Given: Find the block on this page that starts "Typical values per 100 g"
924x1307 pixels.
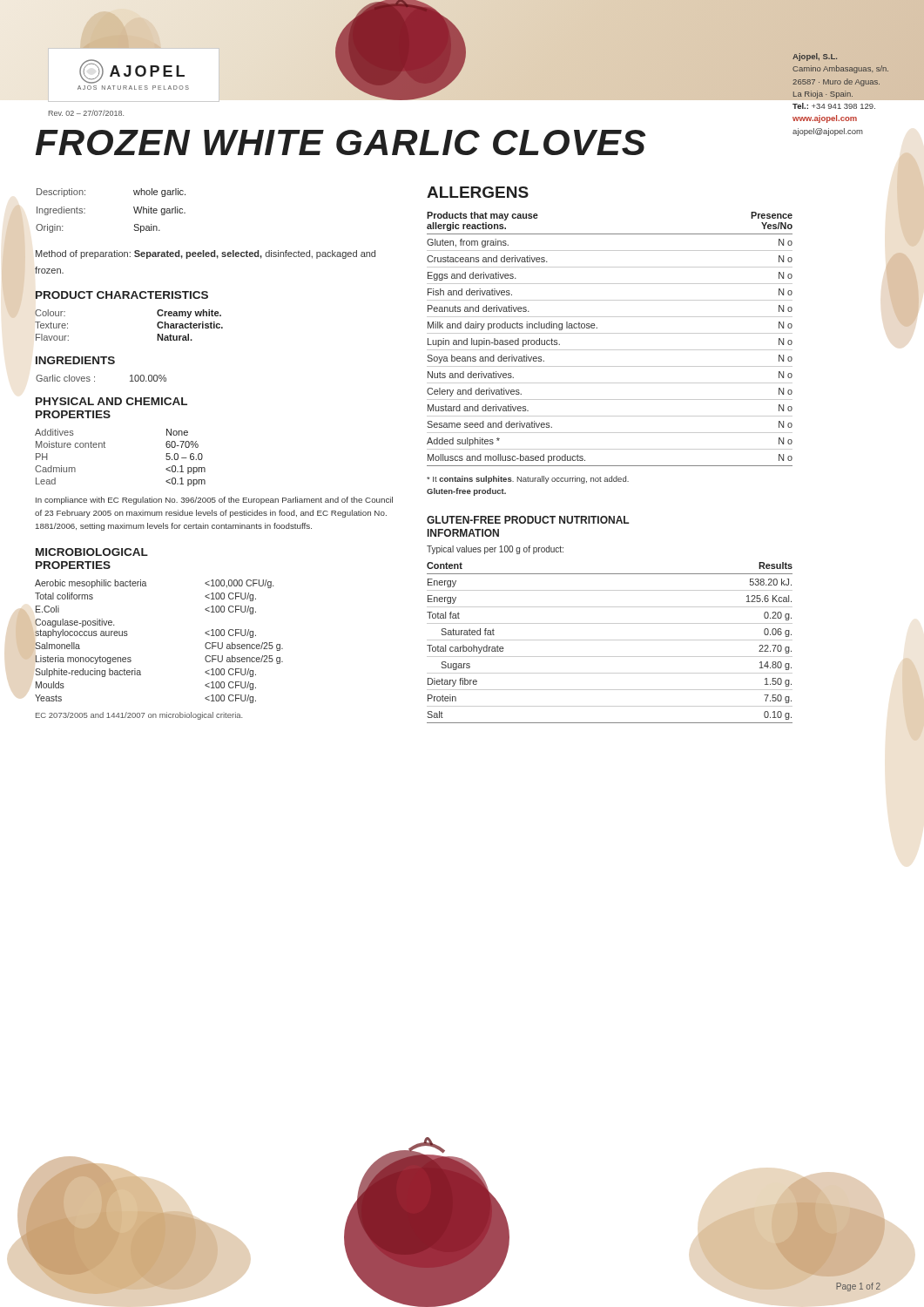Looking at the screenshot, I should tap(495, 549).
